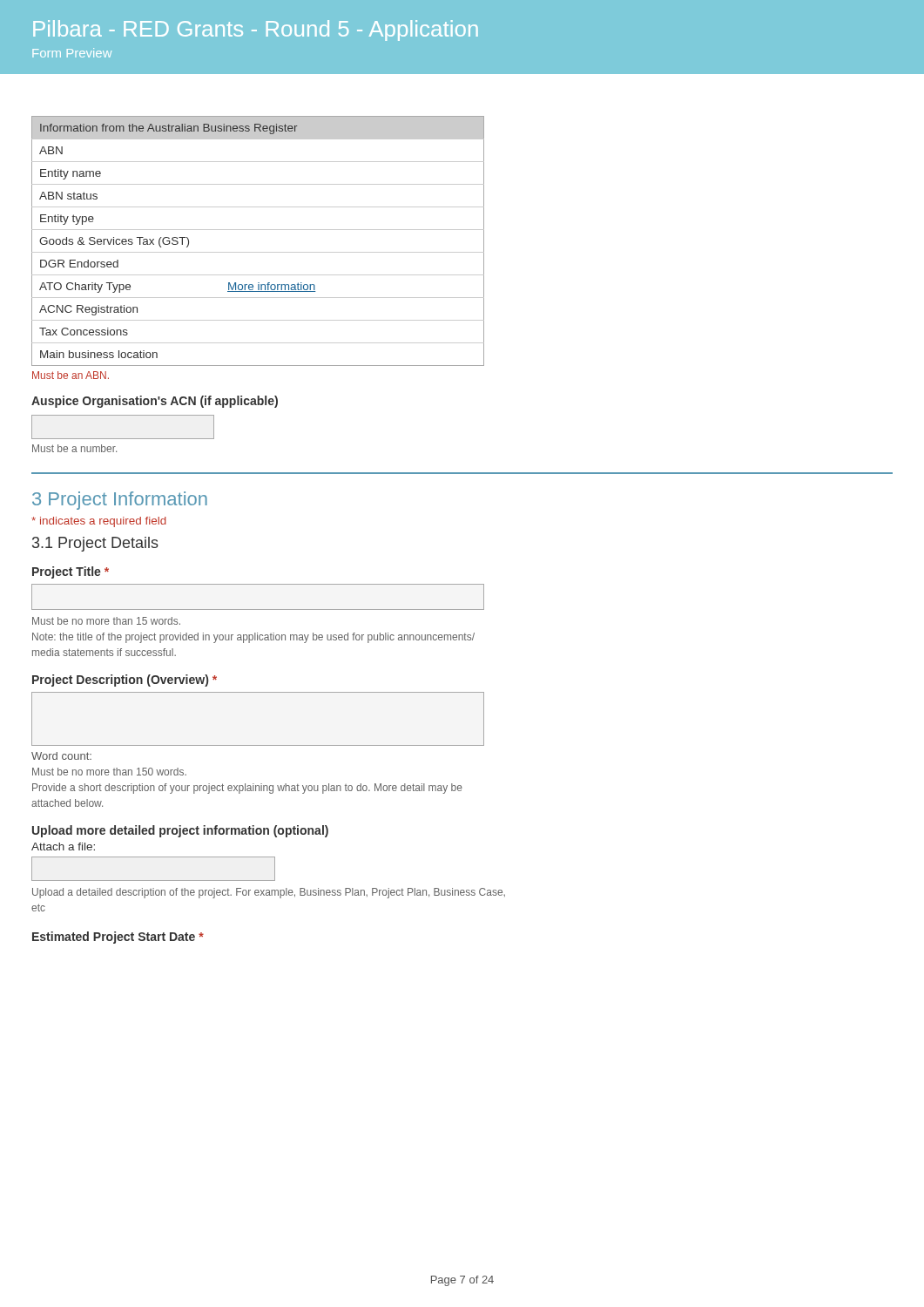Find the element starting "Must be an ABN."
The image size is (924, 1307).
pos(71,376)
